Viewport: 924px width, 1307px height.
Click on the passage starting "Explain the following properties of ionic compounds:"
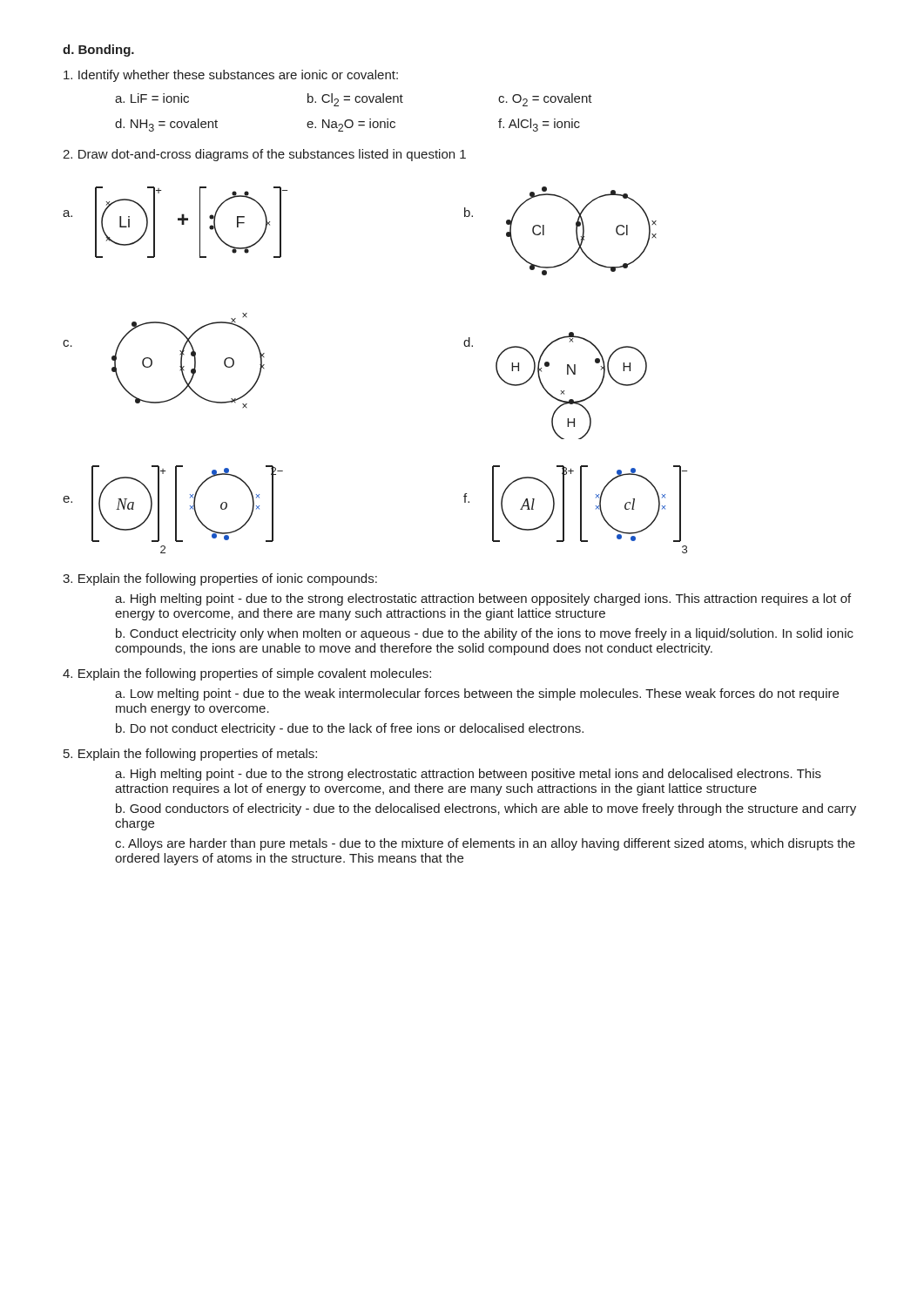coord(220,578)
